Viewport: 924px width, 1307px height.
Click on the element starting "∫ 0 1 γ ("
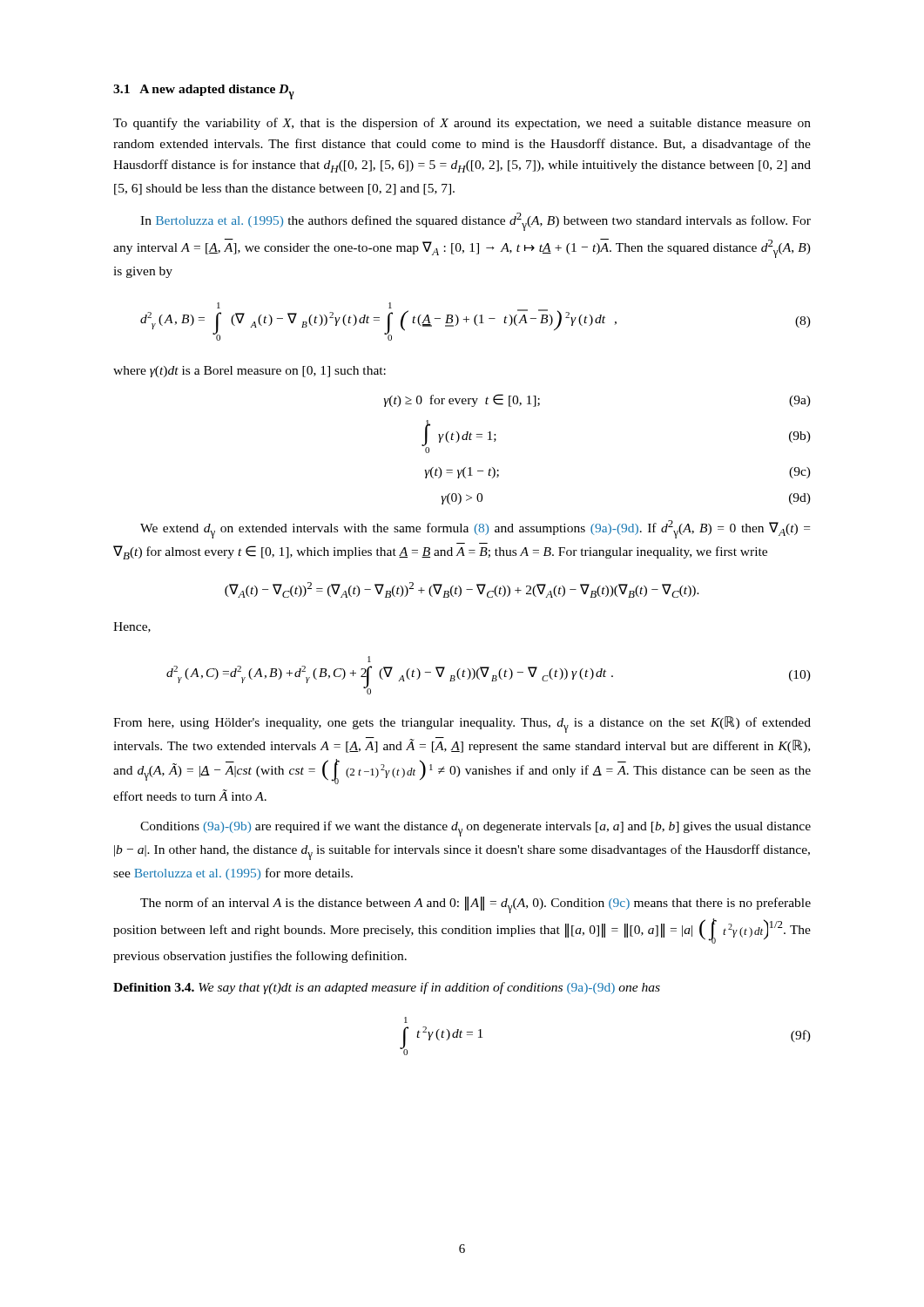(425, 436)
